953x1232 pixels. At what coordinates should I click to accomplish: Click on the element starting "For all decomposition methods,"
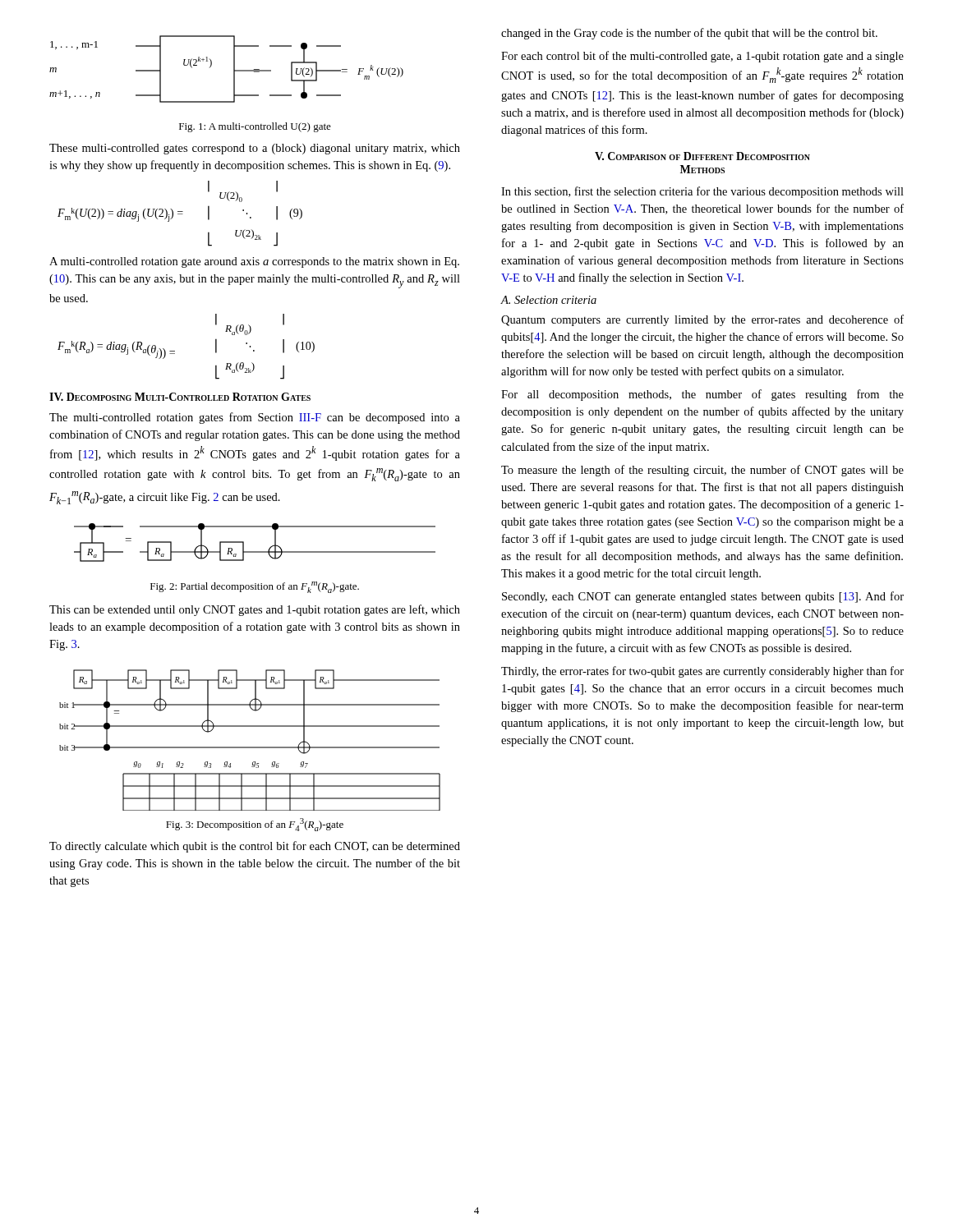702,421
